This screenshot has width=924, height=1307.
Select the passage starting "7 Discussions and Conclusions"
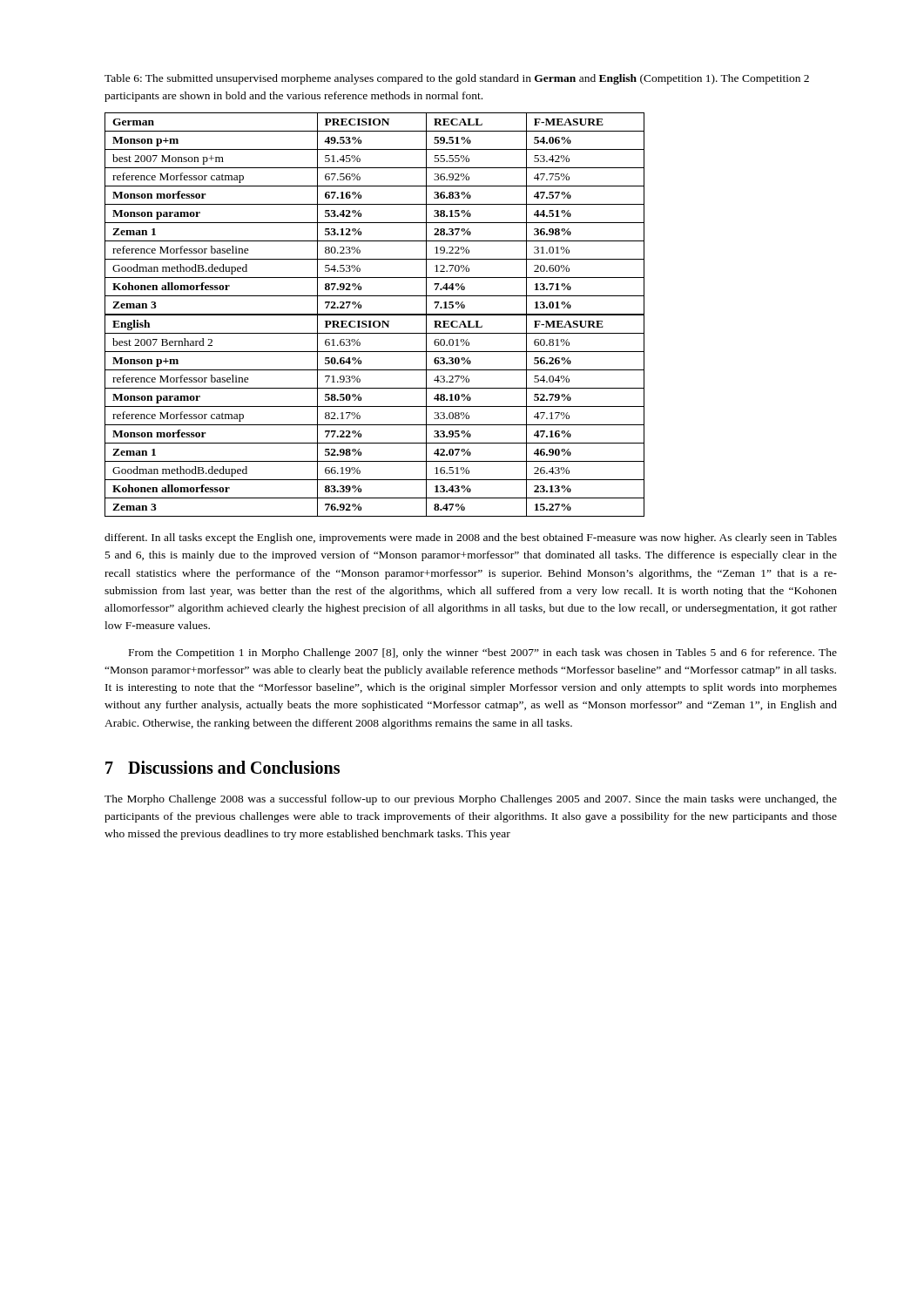coord(222,768)
